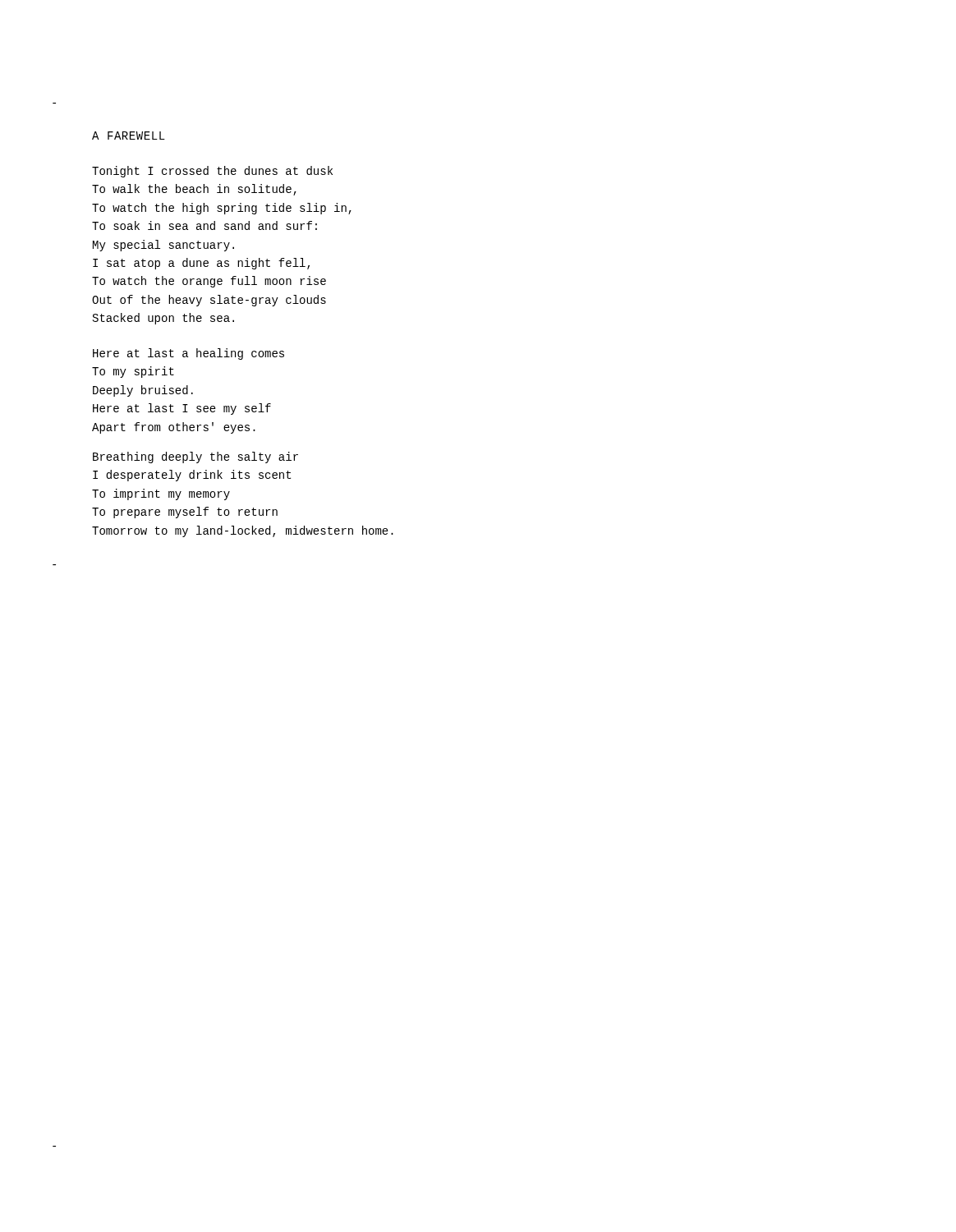
Task: Find the text starting "Tonight I crossed the dunes at"
Action: point(223,208)
